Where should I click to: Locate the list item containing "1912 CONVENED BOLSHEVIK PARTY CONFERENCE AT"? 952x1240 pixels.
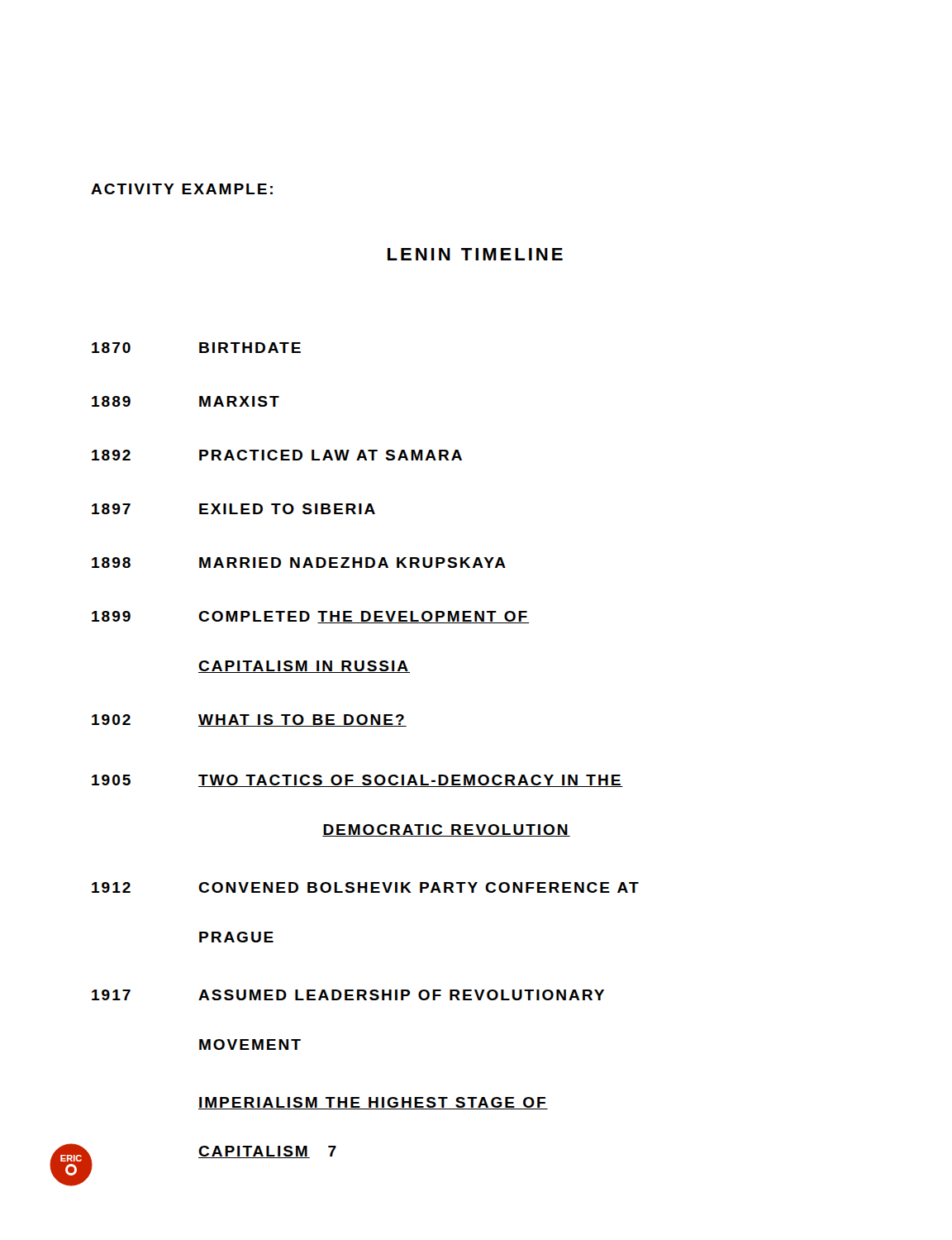(365, 888)
